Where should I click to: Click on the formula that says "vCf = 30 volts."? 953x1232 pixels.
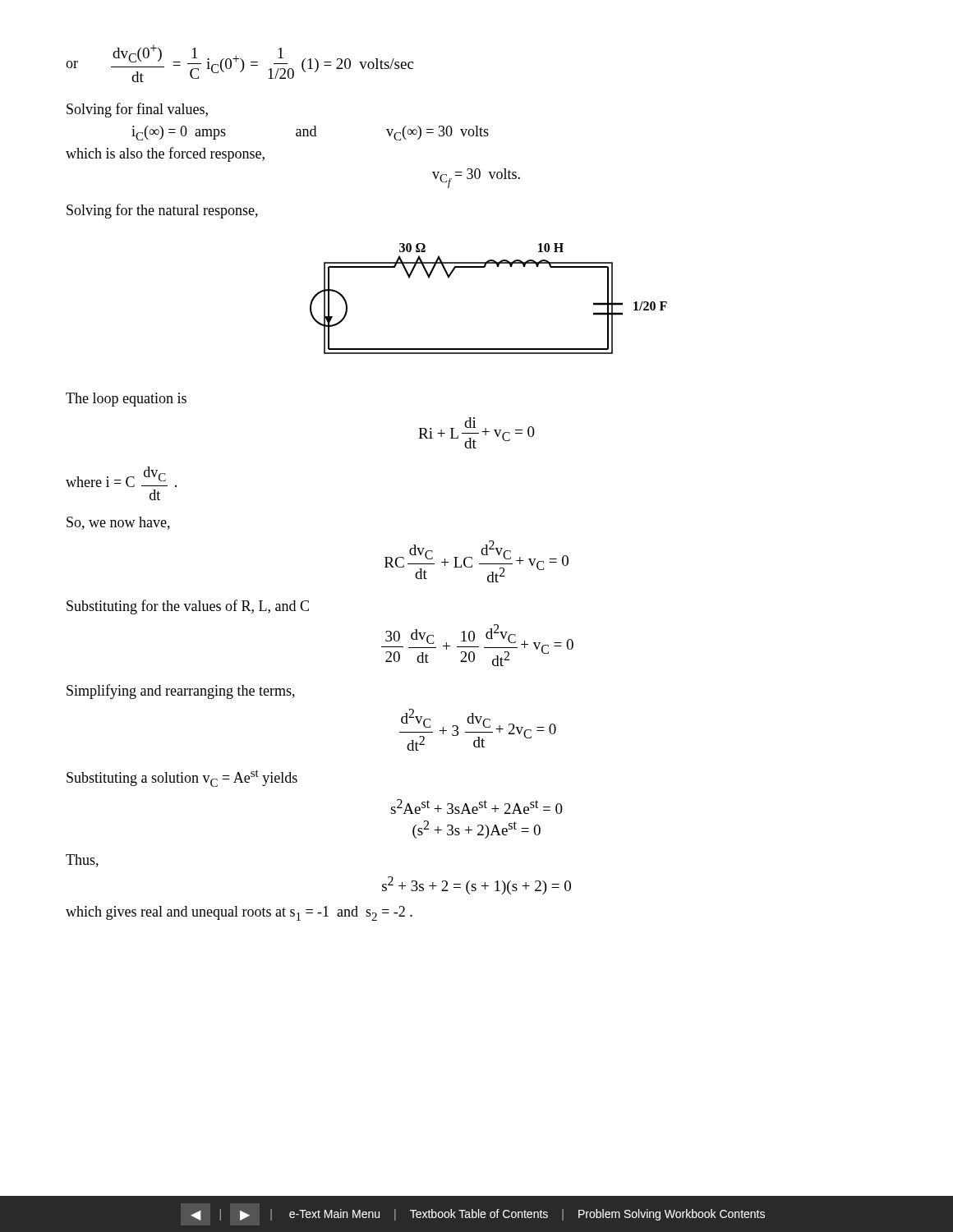point(476,177)
